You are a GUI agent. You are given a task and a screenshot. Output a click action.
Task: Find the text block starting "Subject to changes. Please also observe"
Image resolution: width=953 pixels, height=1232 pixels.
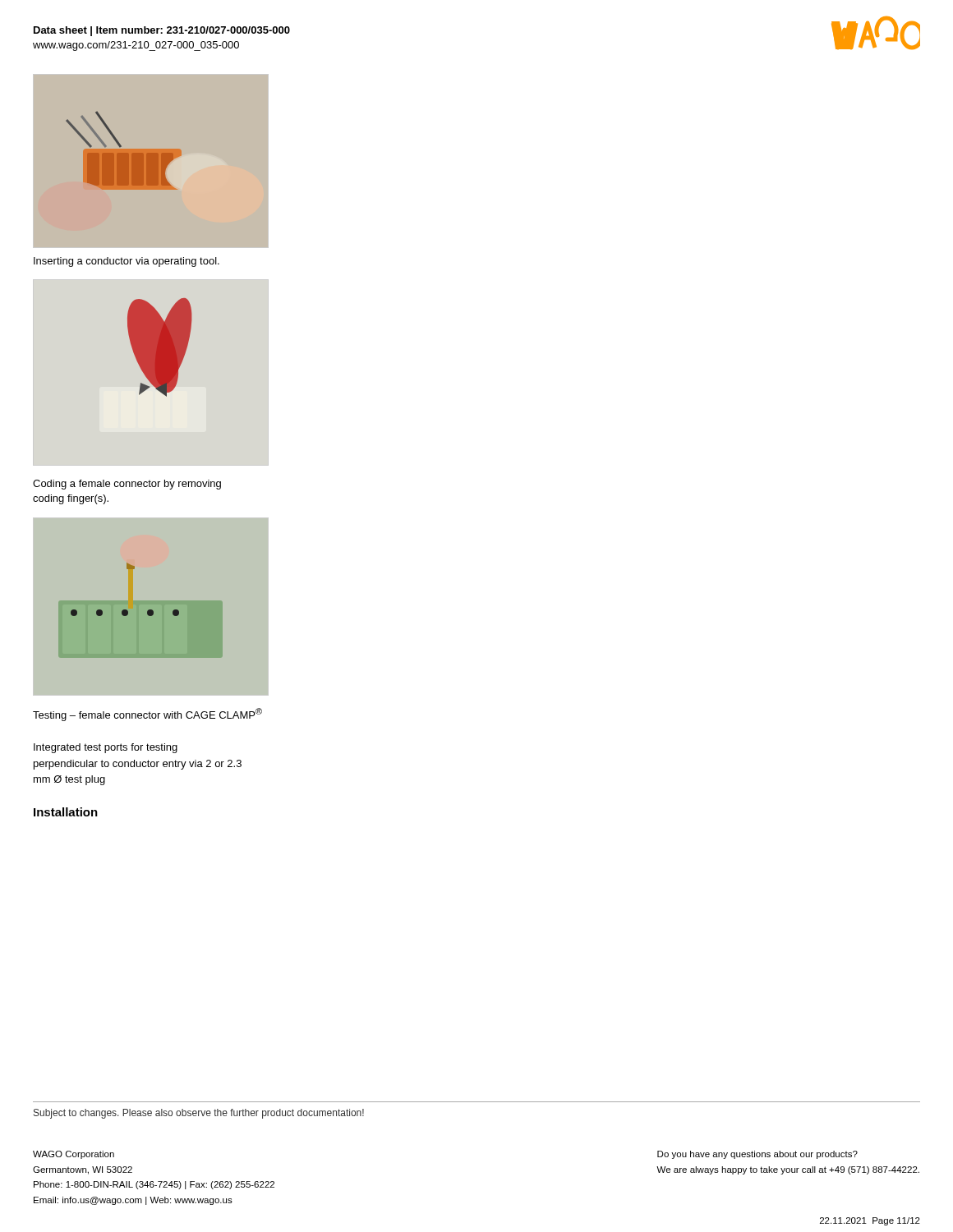(199, 1113)
